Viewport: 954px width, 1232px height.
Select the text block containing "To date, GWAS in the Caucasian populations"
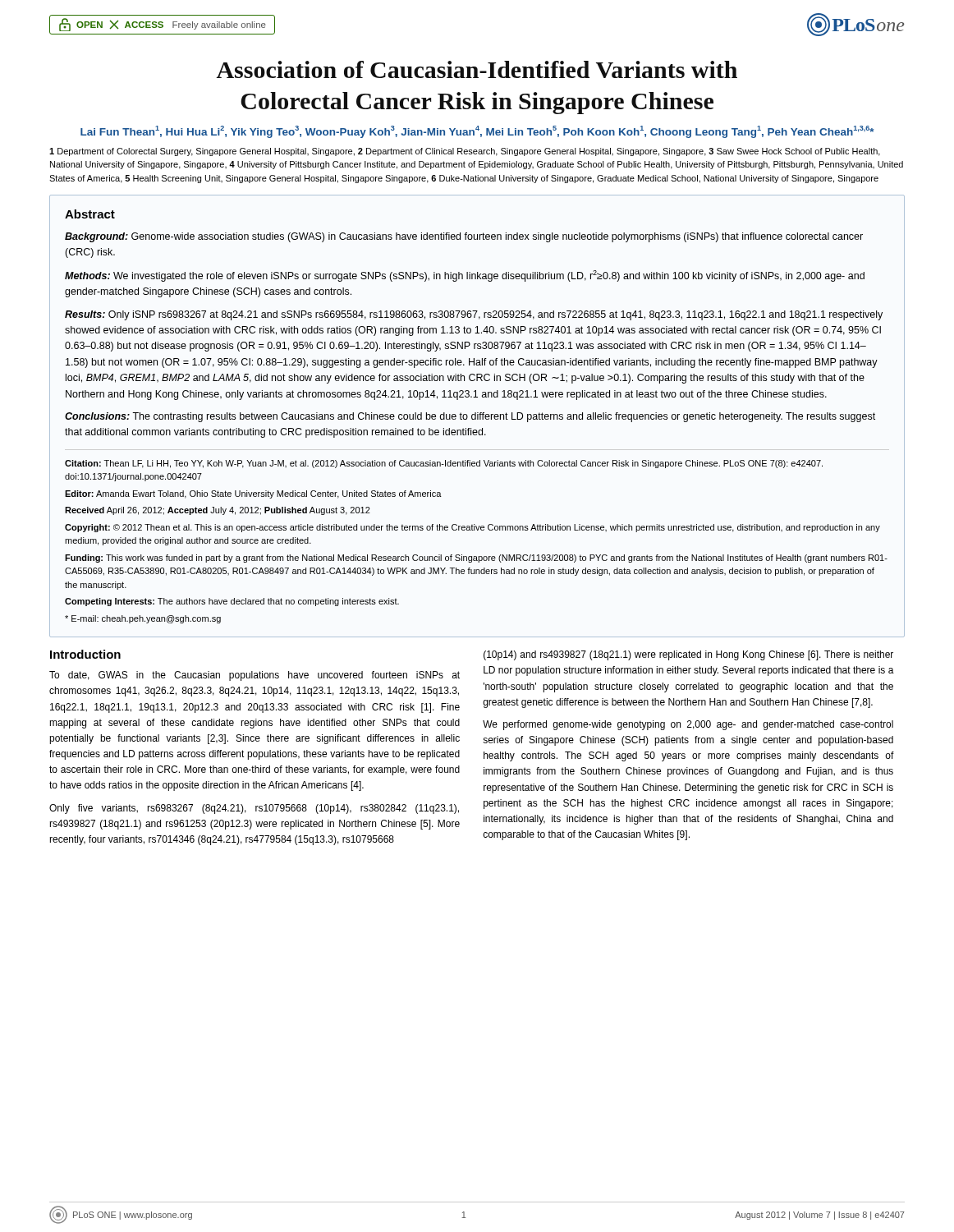[x=255, y=730]
